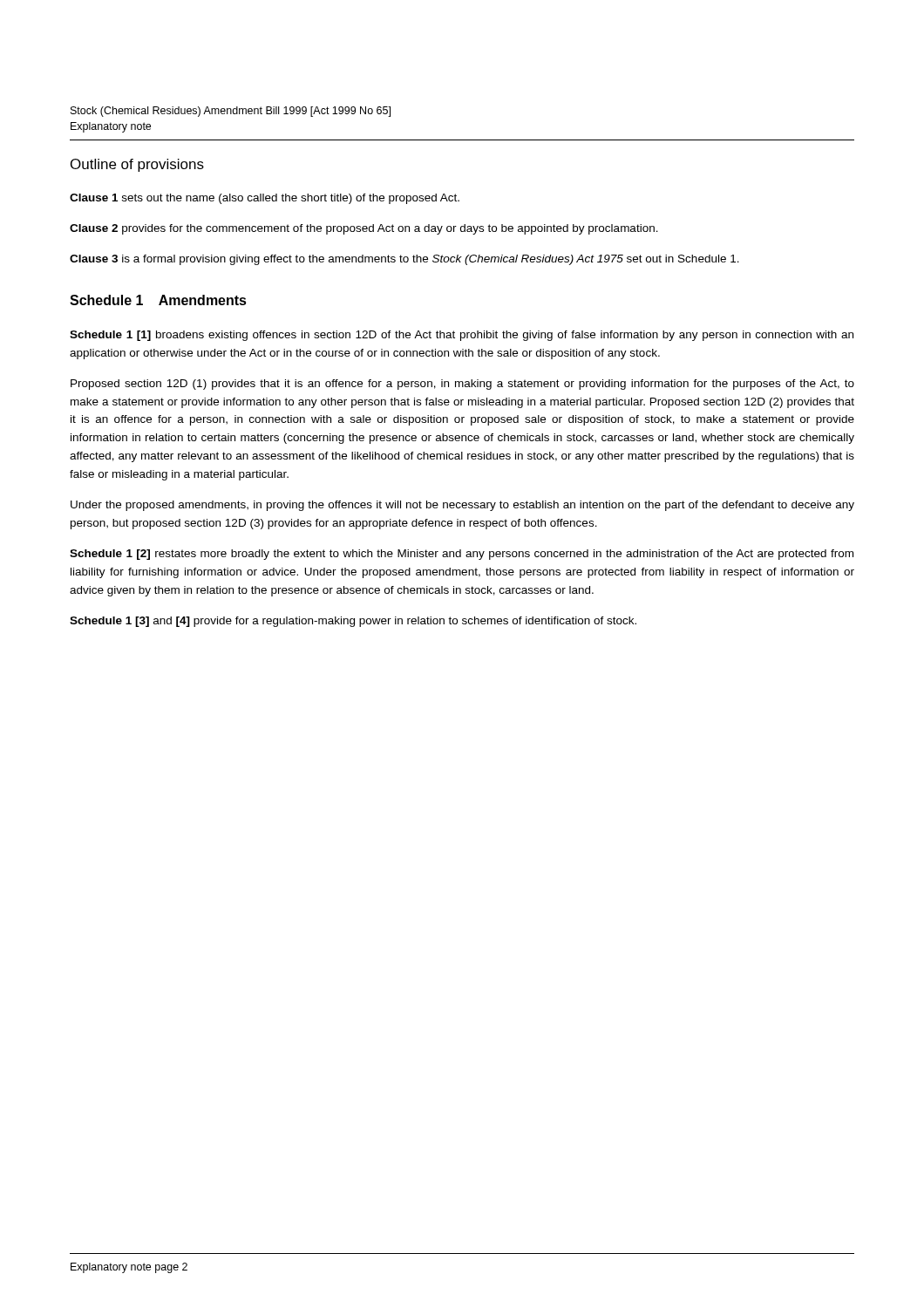This screenshot has height=1308, width=924.
Task: Select the section header that says "Schedule 1 Amendments"
Action: [158, 300]
